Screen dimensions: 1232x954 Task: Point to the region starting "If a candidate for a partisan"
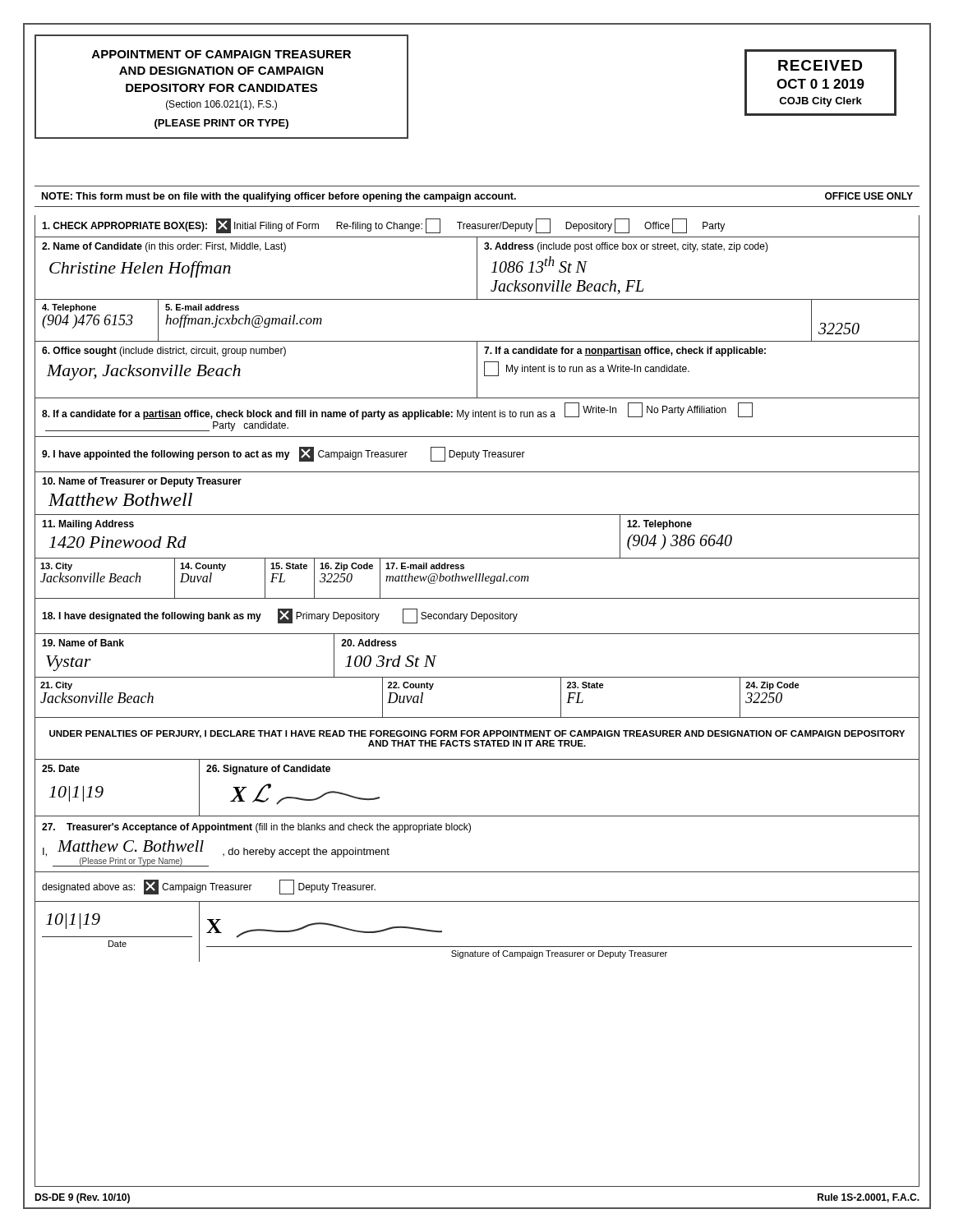(x=397, y=417)
